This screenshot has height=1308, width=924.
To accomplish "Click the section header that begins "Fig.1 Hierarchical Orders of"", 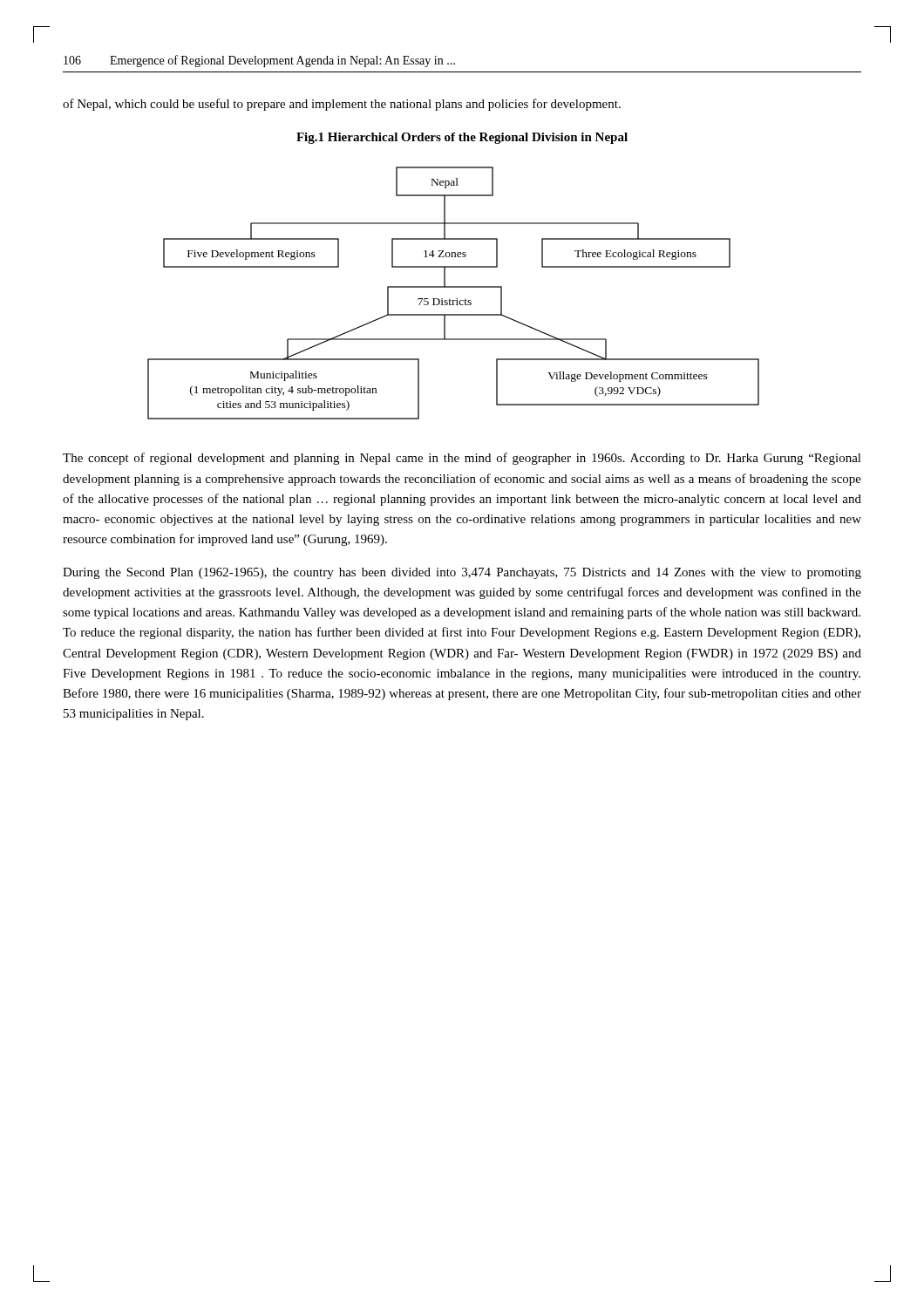I will pyautogui.click(x=462, y=137).
